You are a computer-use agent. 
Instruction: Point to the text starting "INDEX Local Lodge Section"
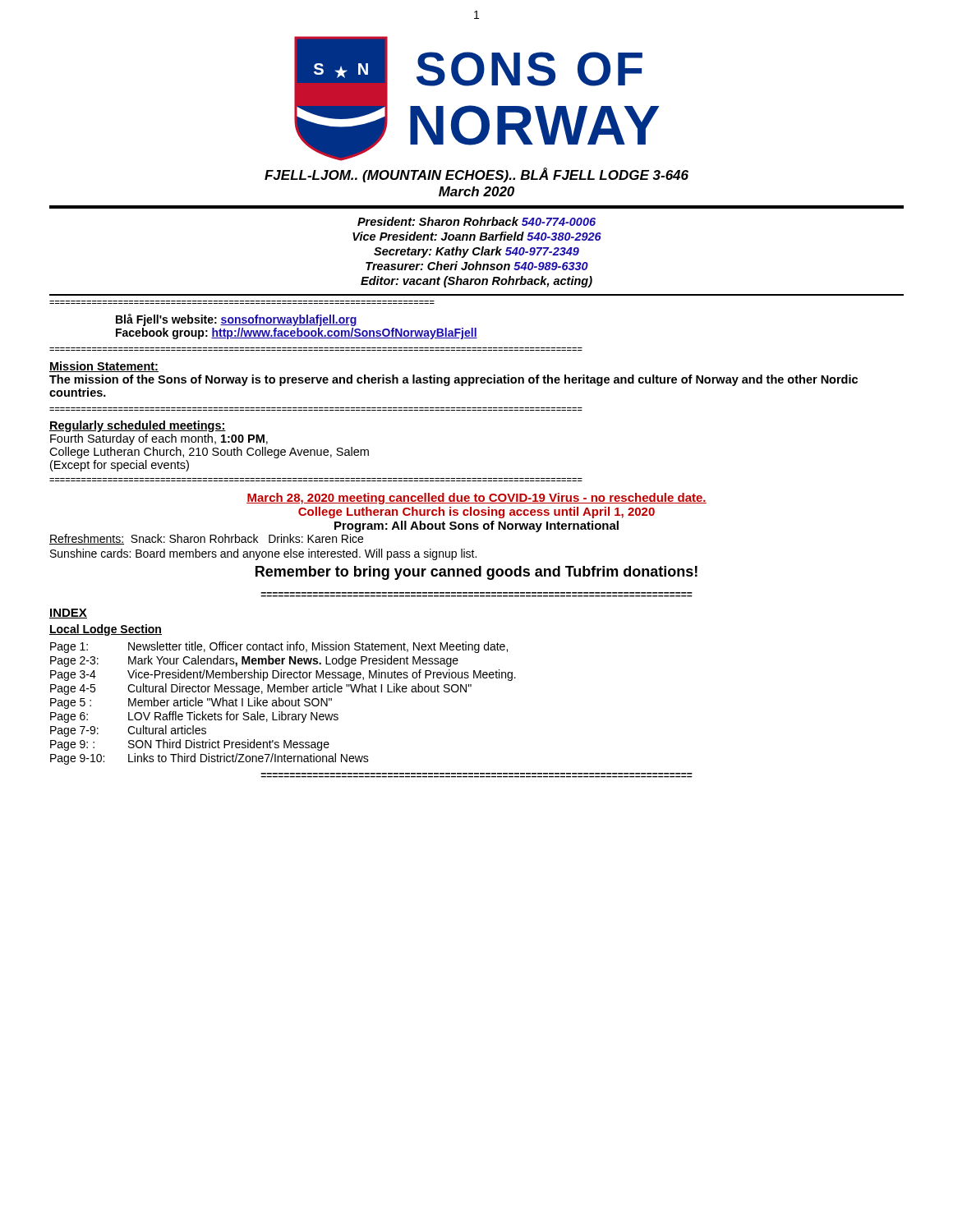68,614
